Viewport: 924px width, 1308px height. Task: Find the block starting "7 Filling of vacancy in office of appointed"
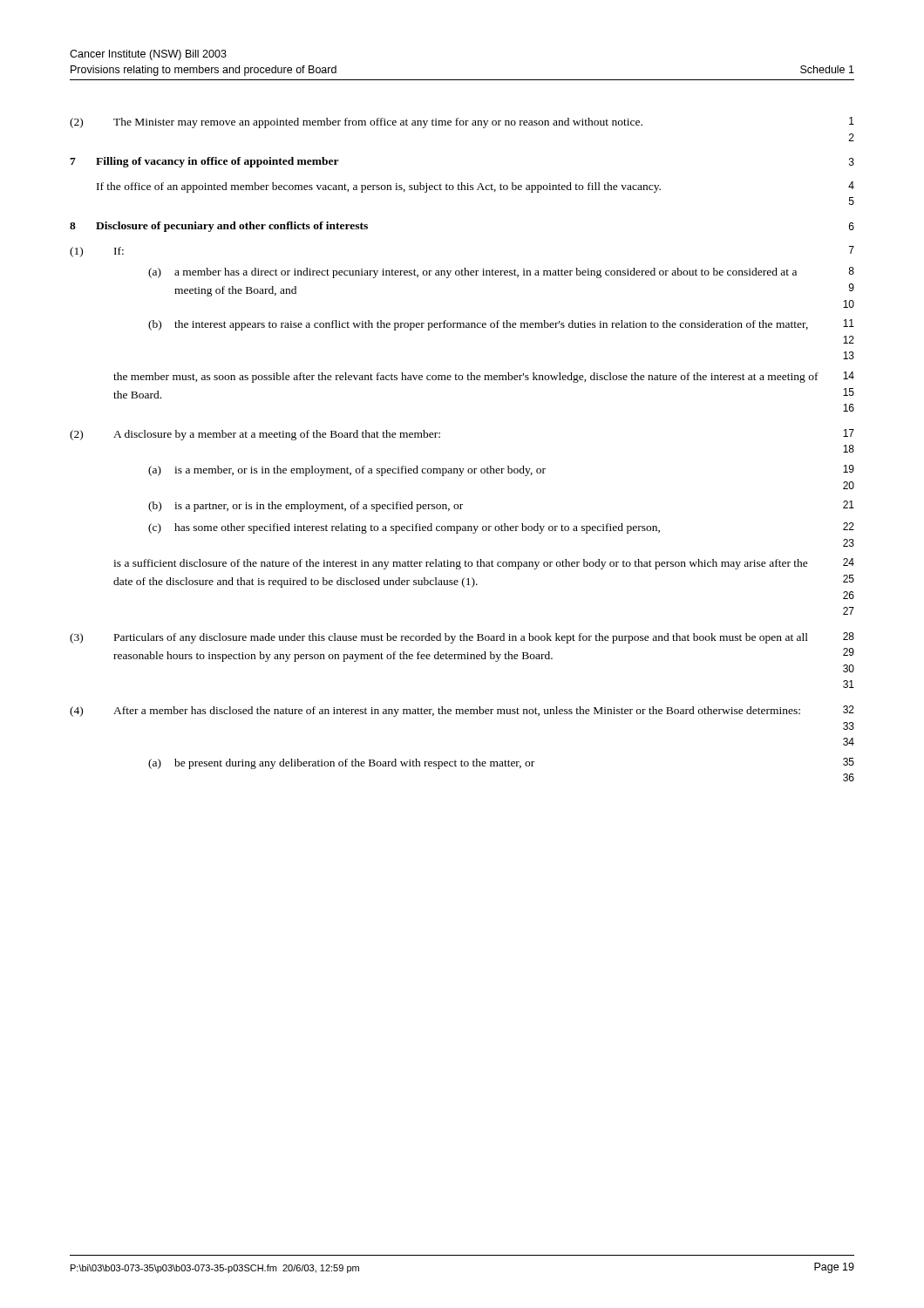(204, 162)
